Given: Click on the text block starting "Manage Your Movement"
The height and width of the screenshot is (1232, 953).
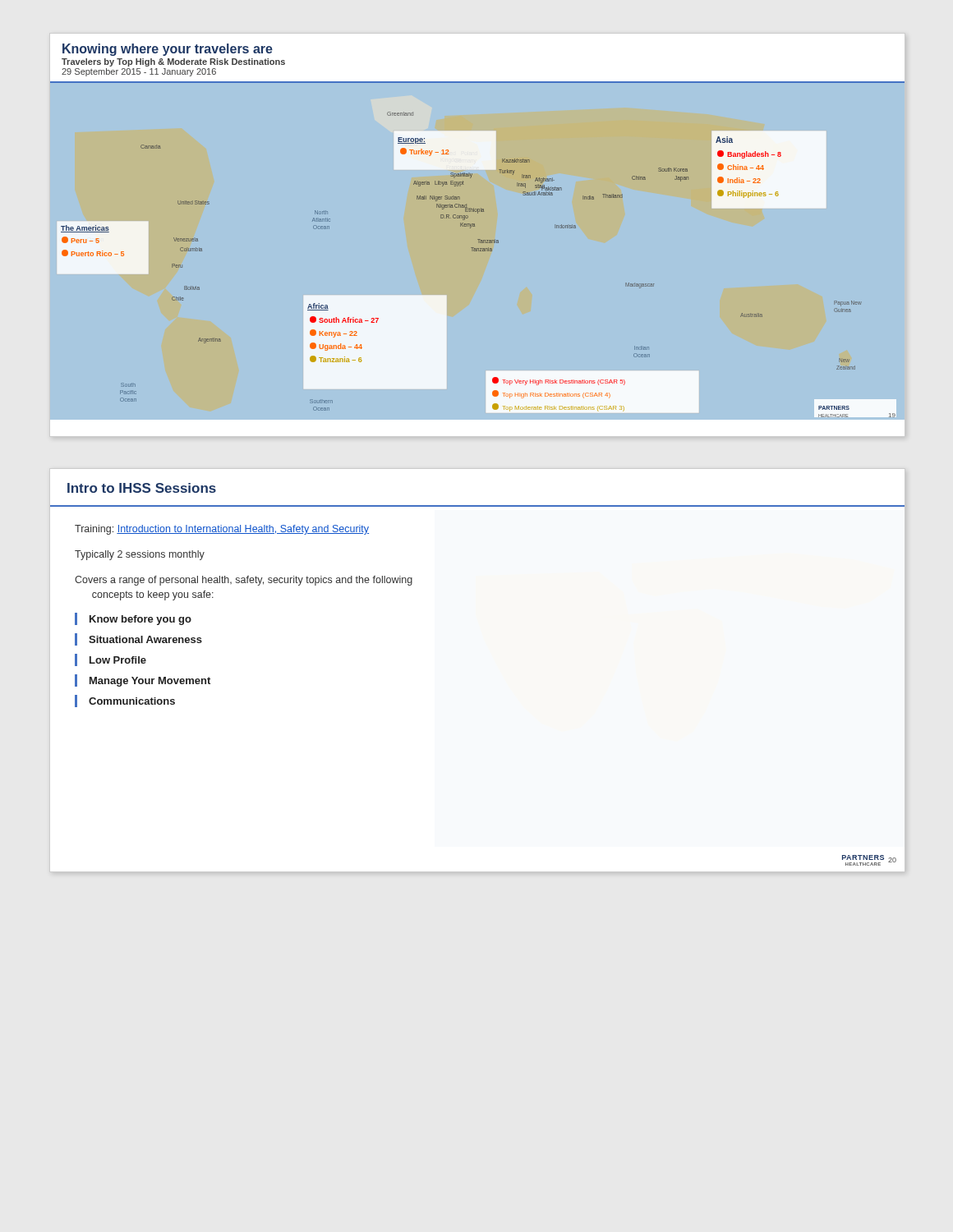Looking at the screenshot, I should [150, 680].
